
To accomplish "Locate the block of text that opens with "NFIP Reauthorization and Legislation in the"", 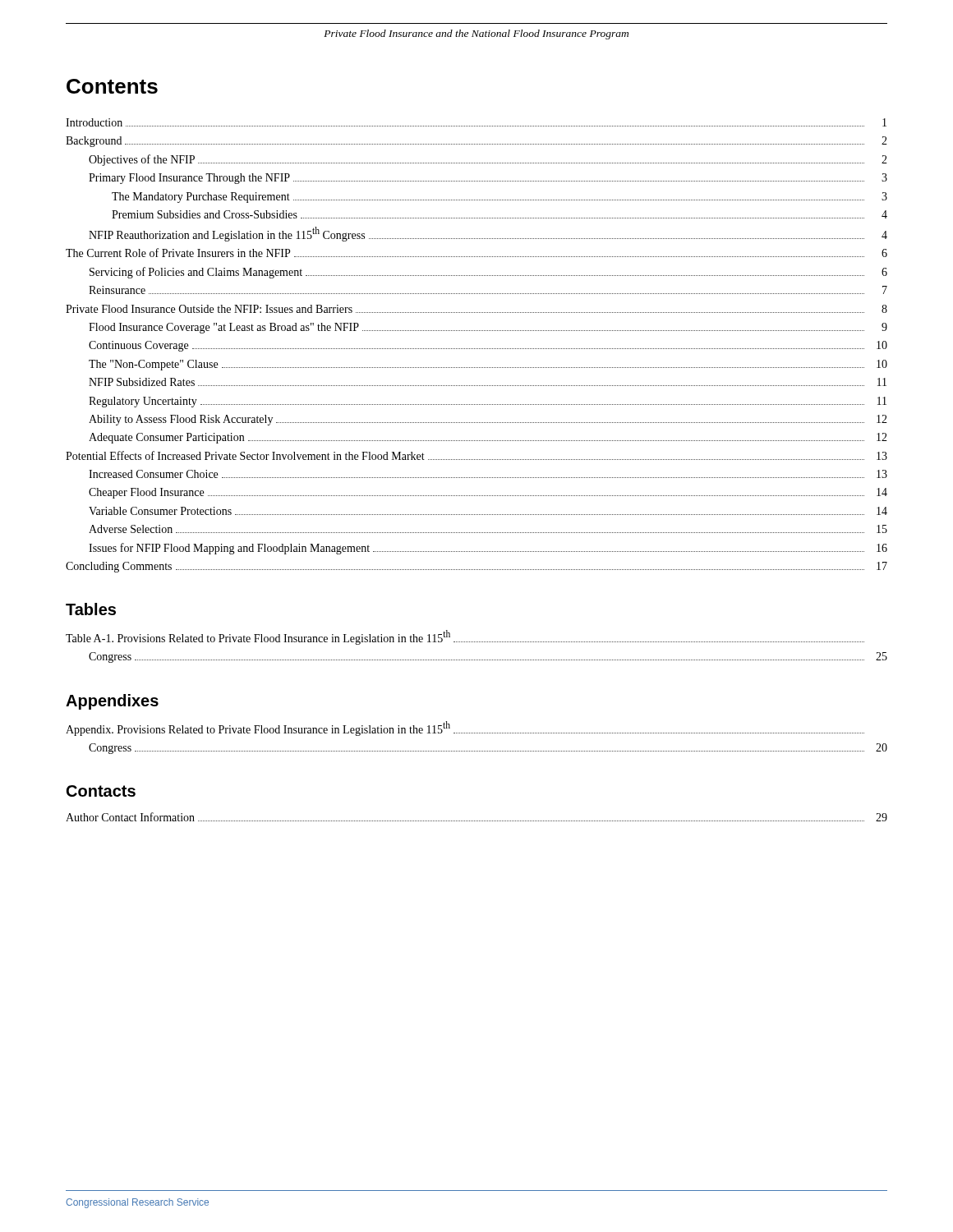I will [x=488, y=235].
